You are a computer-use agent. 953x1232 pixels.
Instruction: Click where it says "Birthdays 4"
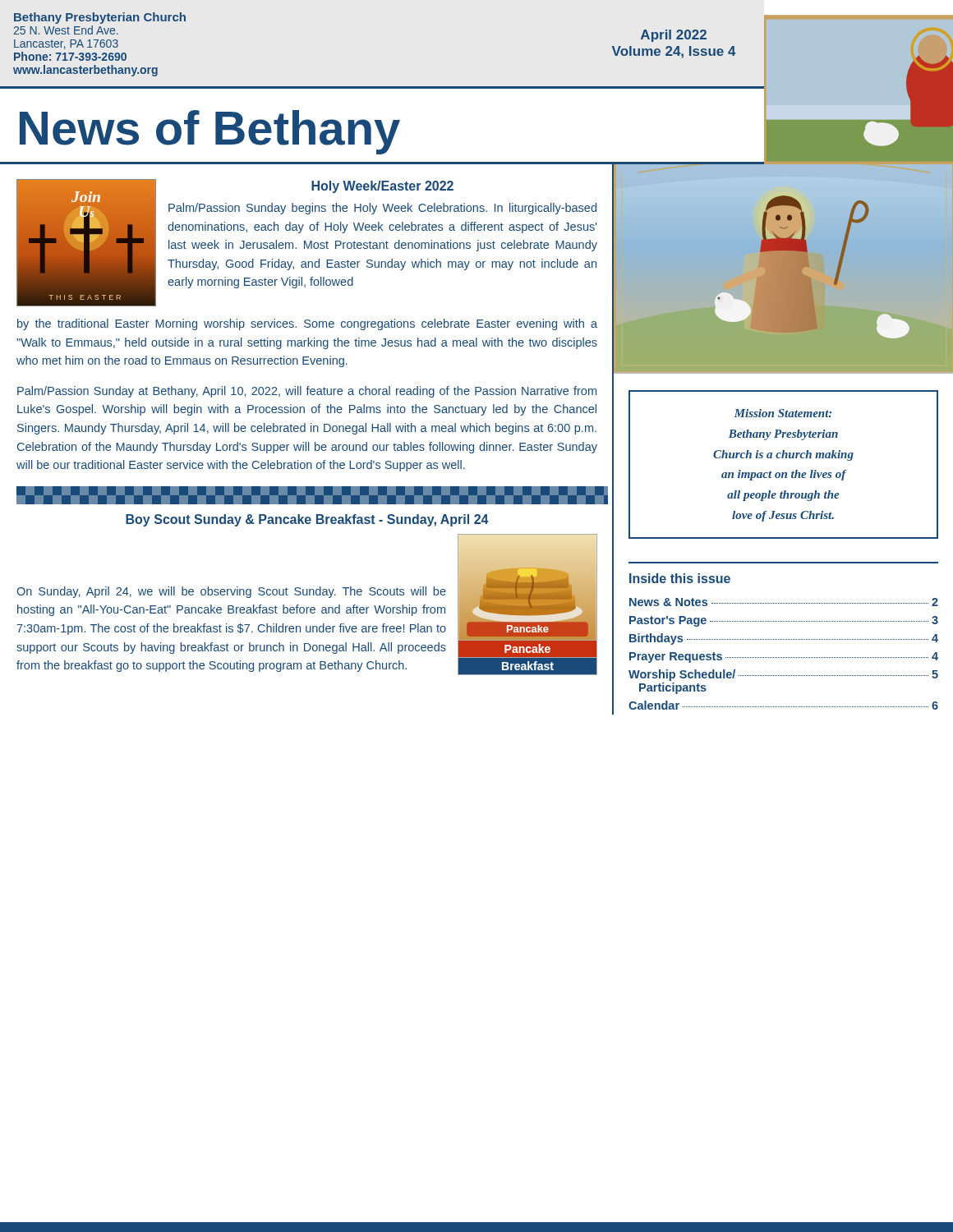click(783, 638)
